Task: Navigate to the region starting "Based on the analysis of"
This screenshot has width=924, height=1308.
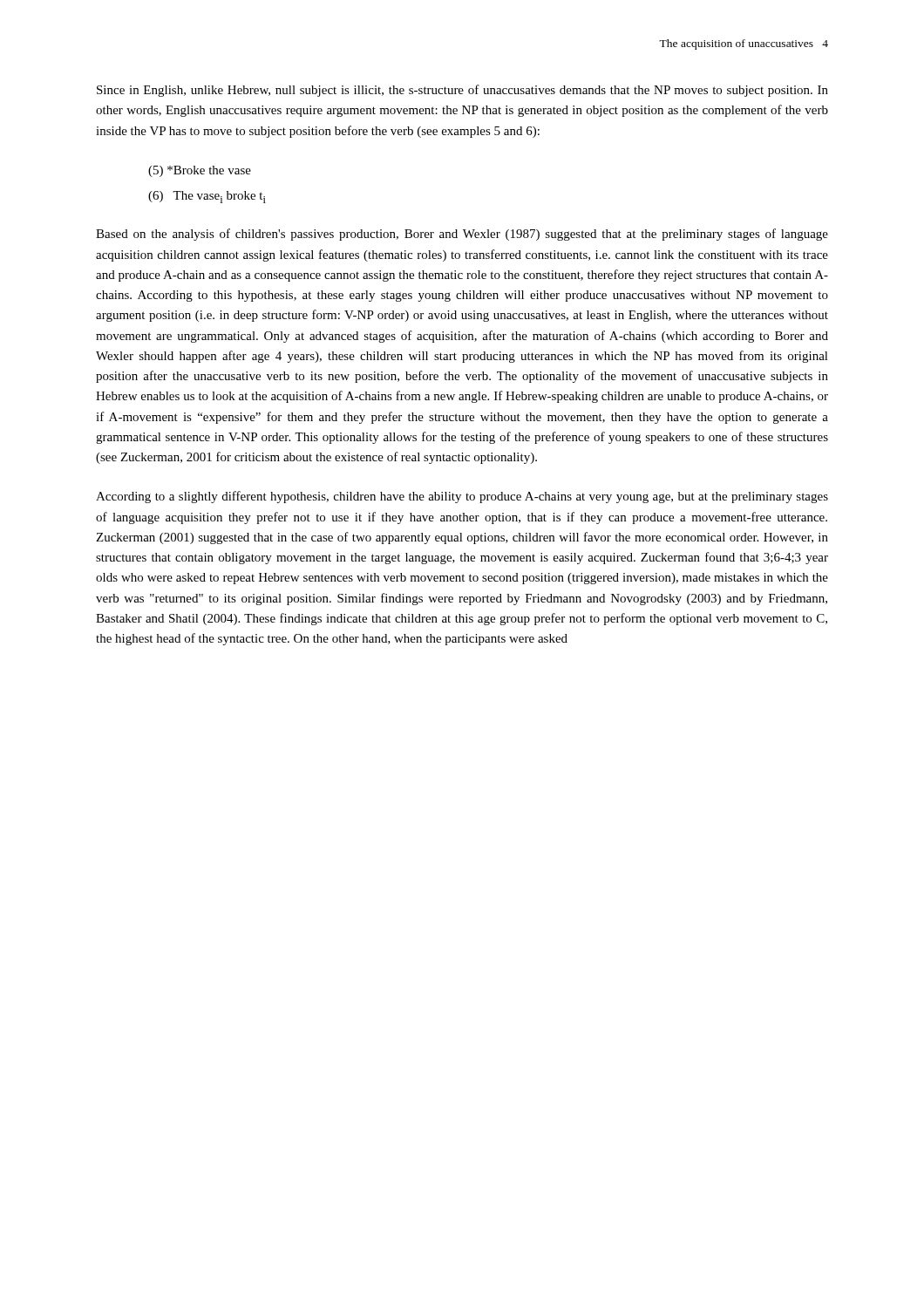Action: pyautogui.click(x=462, y=346)
